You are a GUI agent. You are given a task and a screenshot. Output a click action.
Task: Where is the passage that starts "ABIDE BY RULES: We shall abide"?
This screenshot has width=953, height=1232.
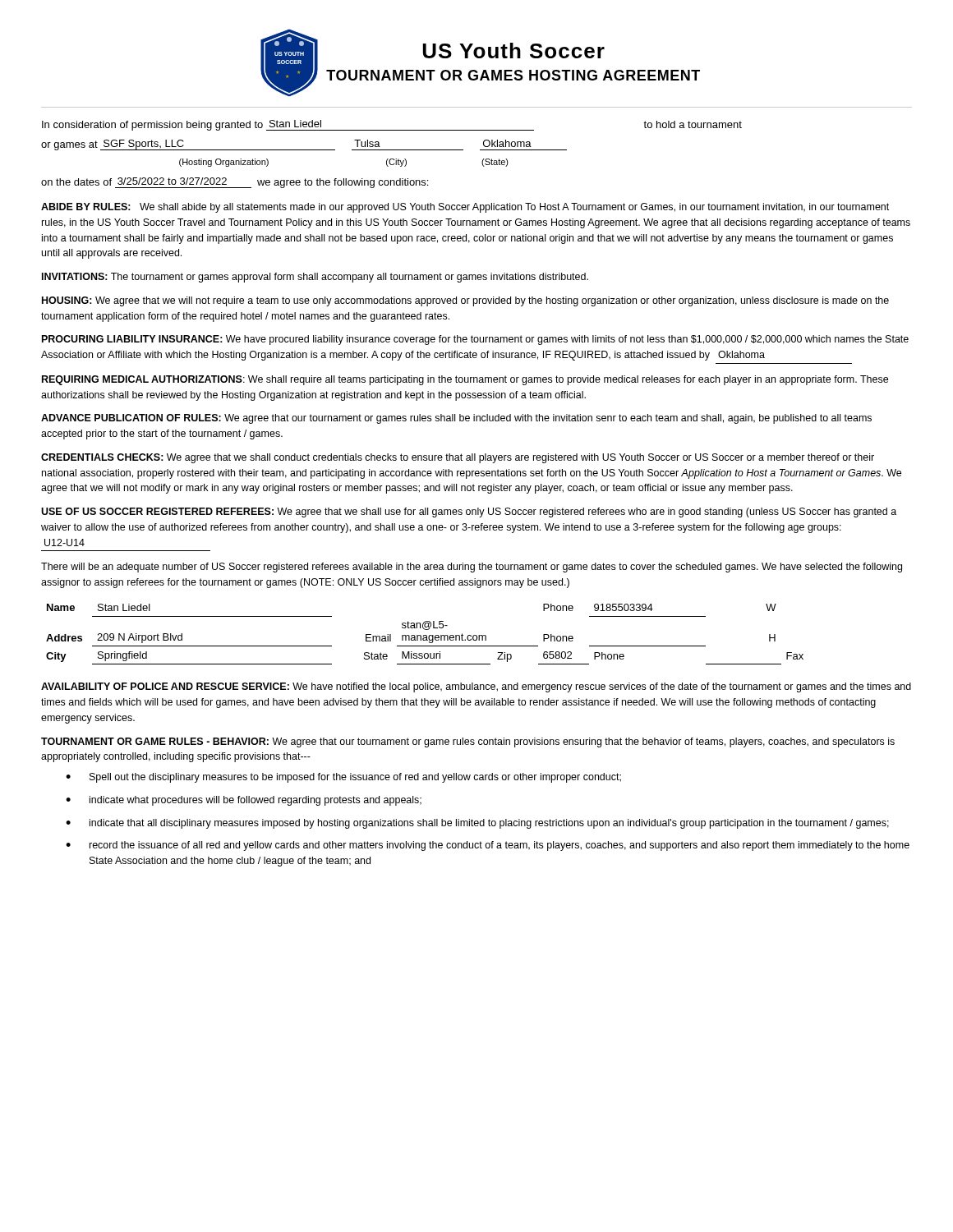click(476, 230)
